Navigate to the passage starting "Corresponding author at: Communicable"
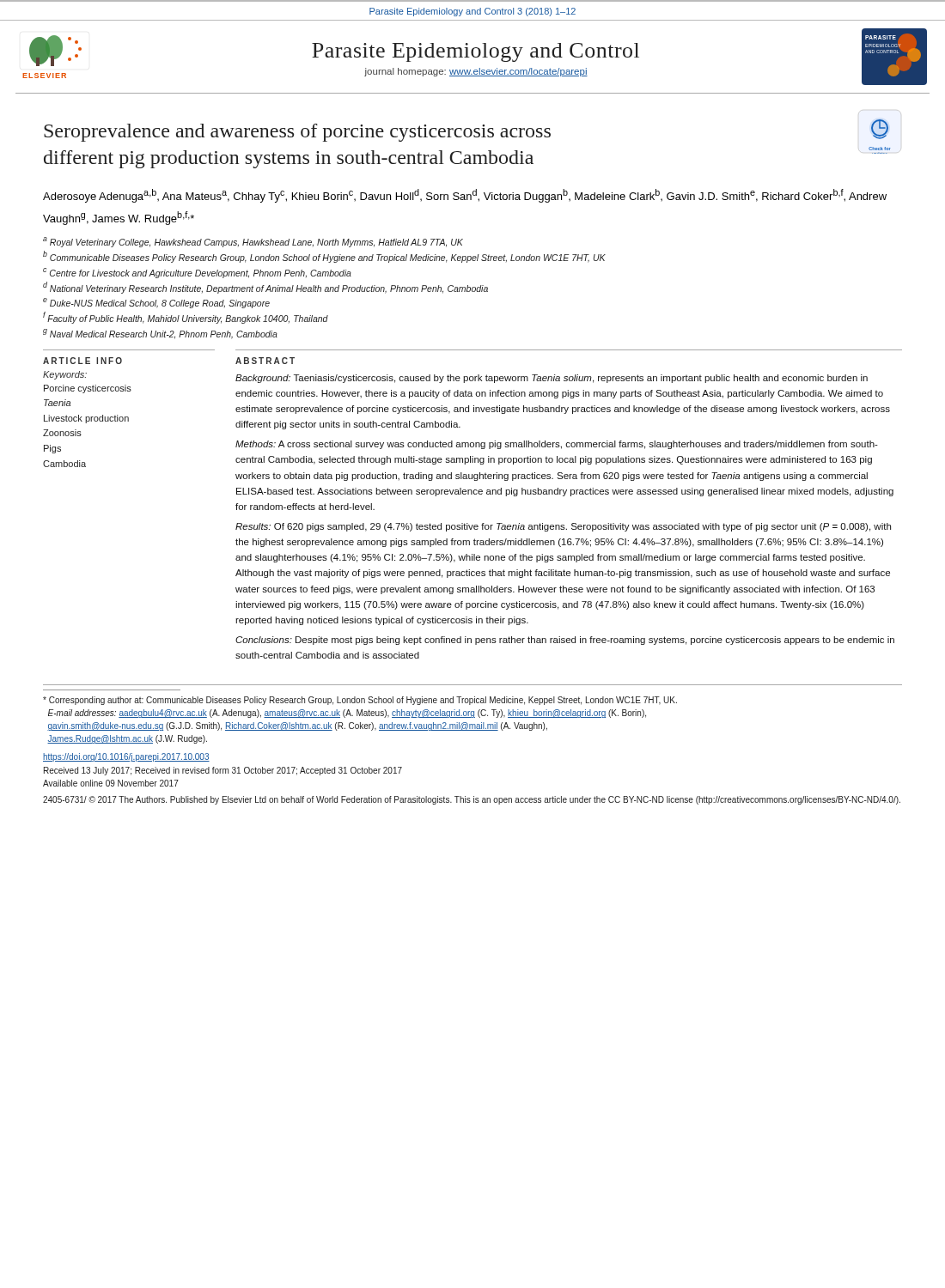This screenshot has height=1288, width=945. pos(360,717)
